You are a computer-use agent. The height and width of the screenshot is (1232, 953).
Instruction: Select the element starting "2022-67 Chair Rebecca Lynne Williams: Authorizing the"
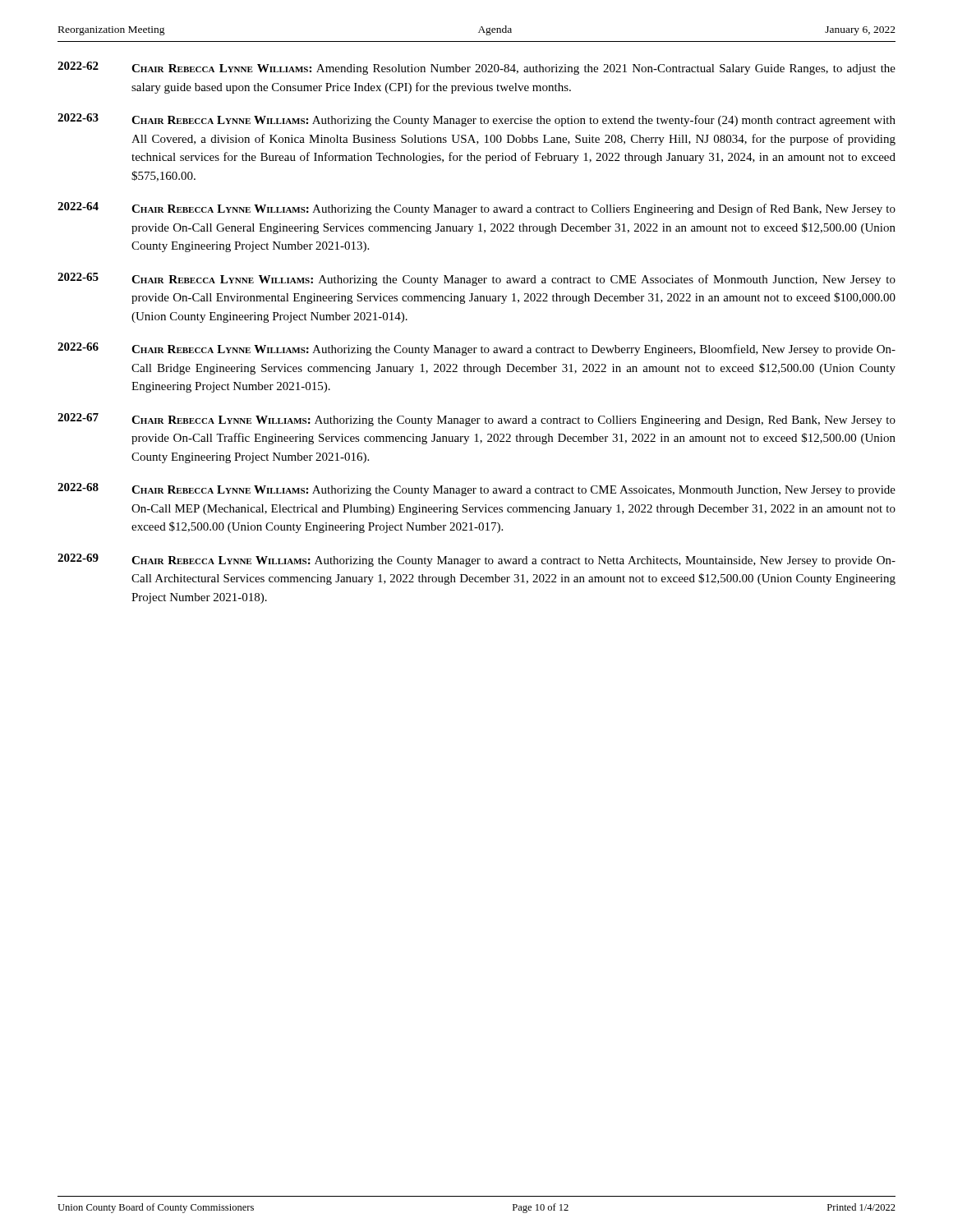pos(476,438)
